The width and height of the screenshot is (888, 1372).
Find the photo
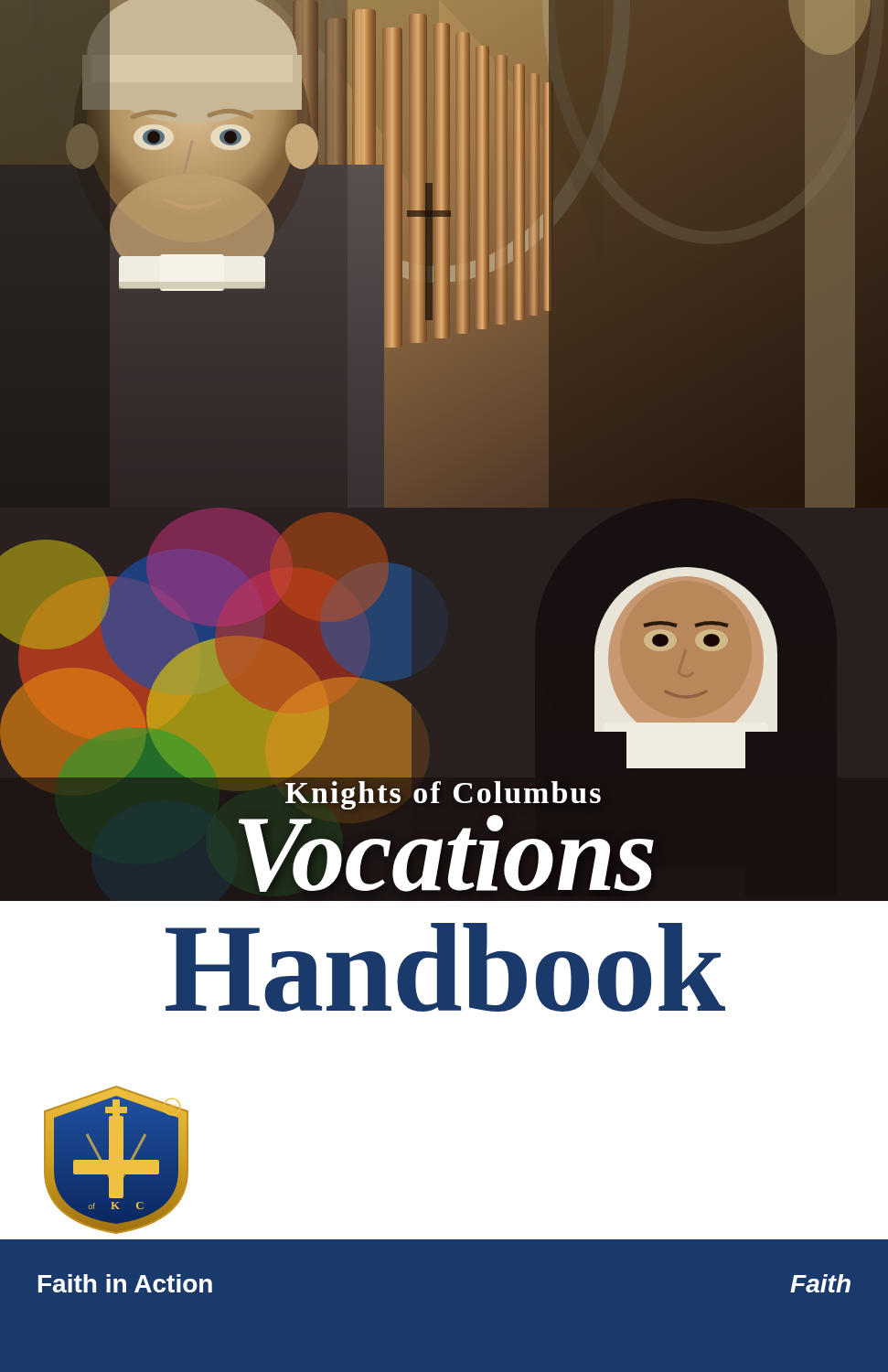(444, 686)
